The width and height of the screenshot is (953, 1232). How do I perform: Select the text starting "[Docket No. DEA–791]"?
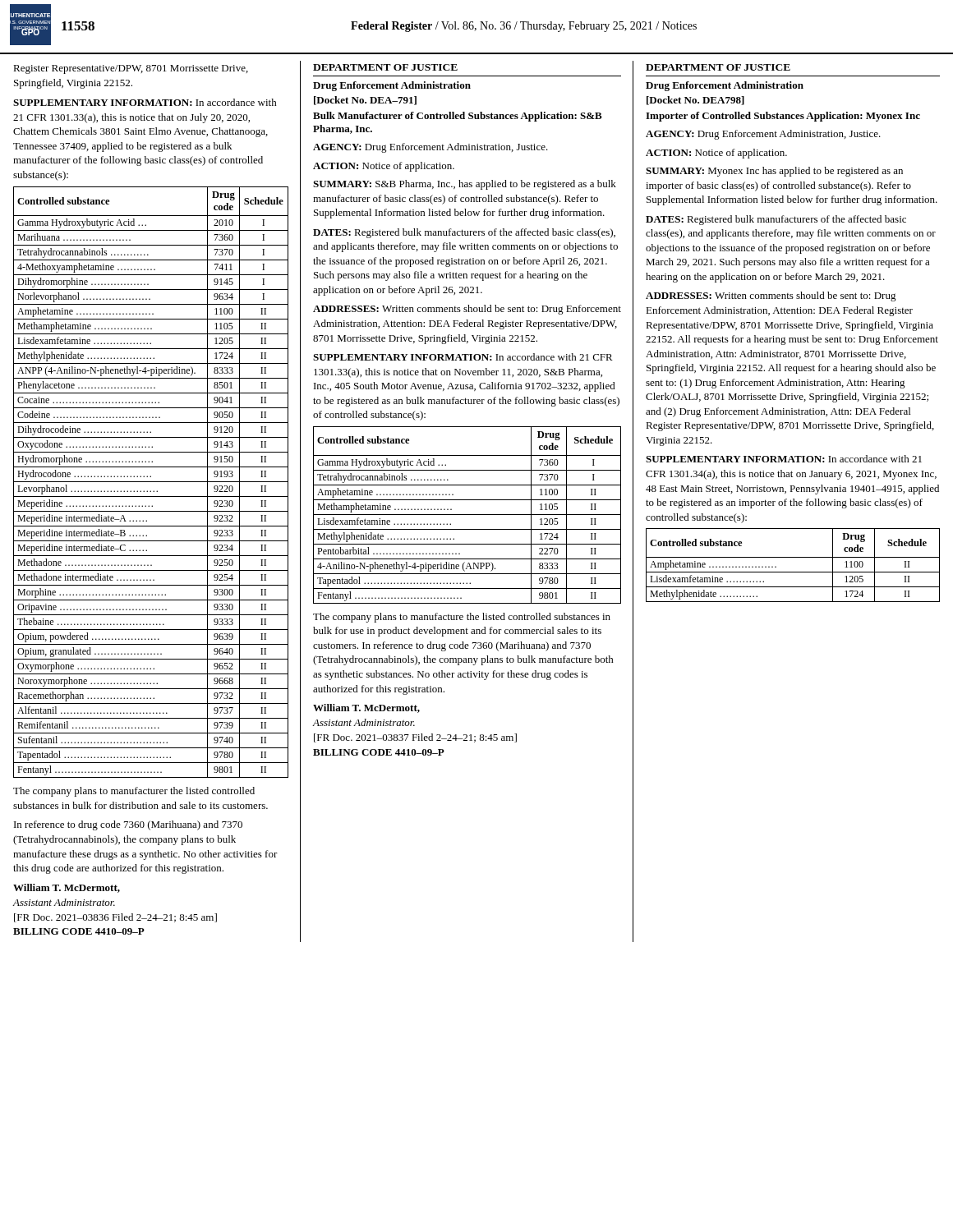tap(365, 100)
